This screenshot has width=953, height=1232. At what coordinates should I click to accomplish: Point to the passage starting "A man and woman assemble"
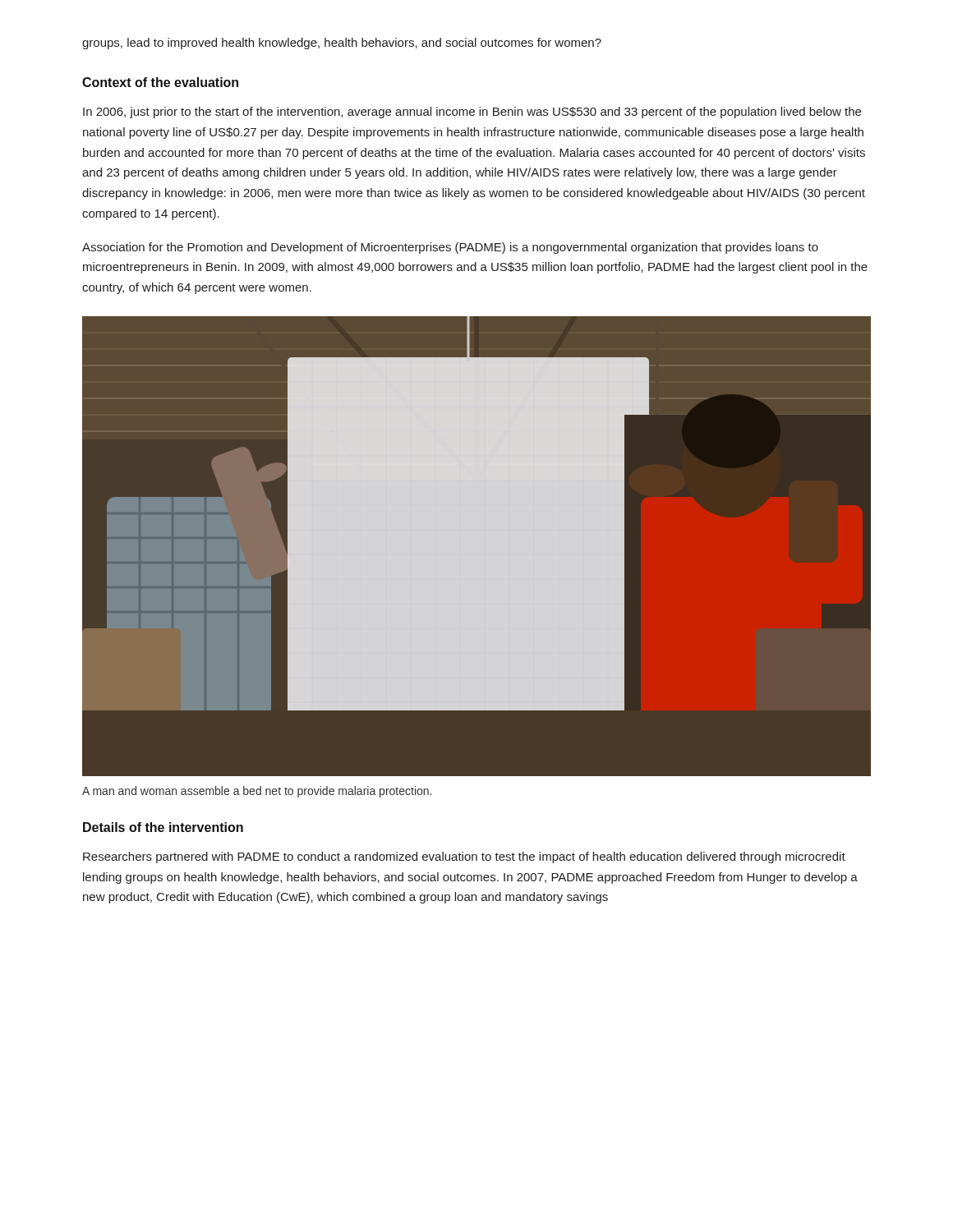pyautogui.click(x=257, y=791)
